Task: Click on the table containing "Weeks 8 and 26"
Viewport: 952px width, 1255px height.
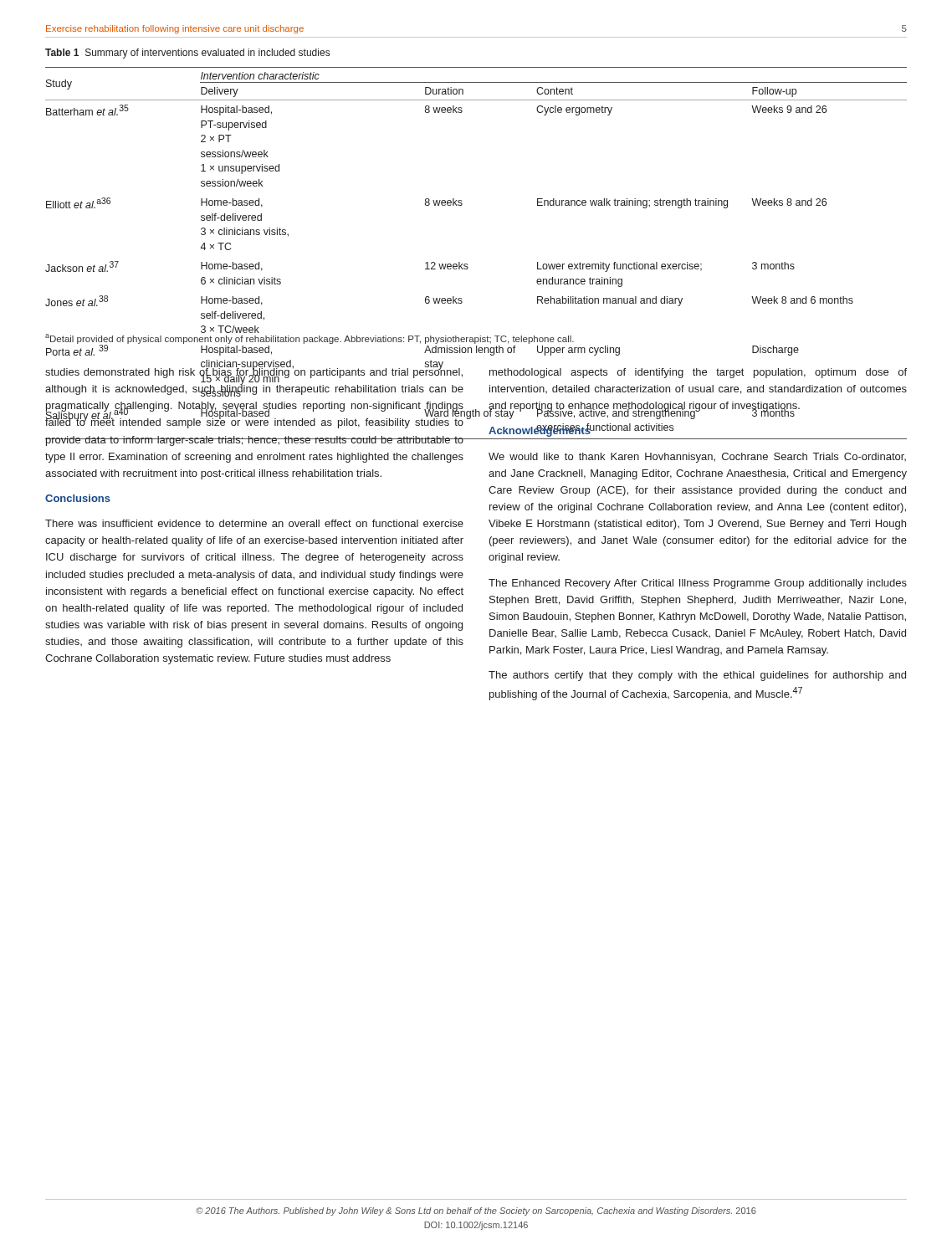Action: (x=476, y=253)
